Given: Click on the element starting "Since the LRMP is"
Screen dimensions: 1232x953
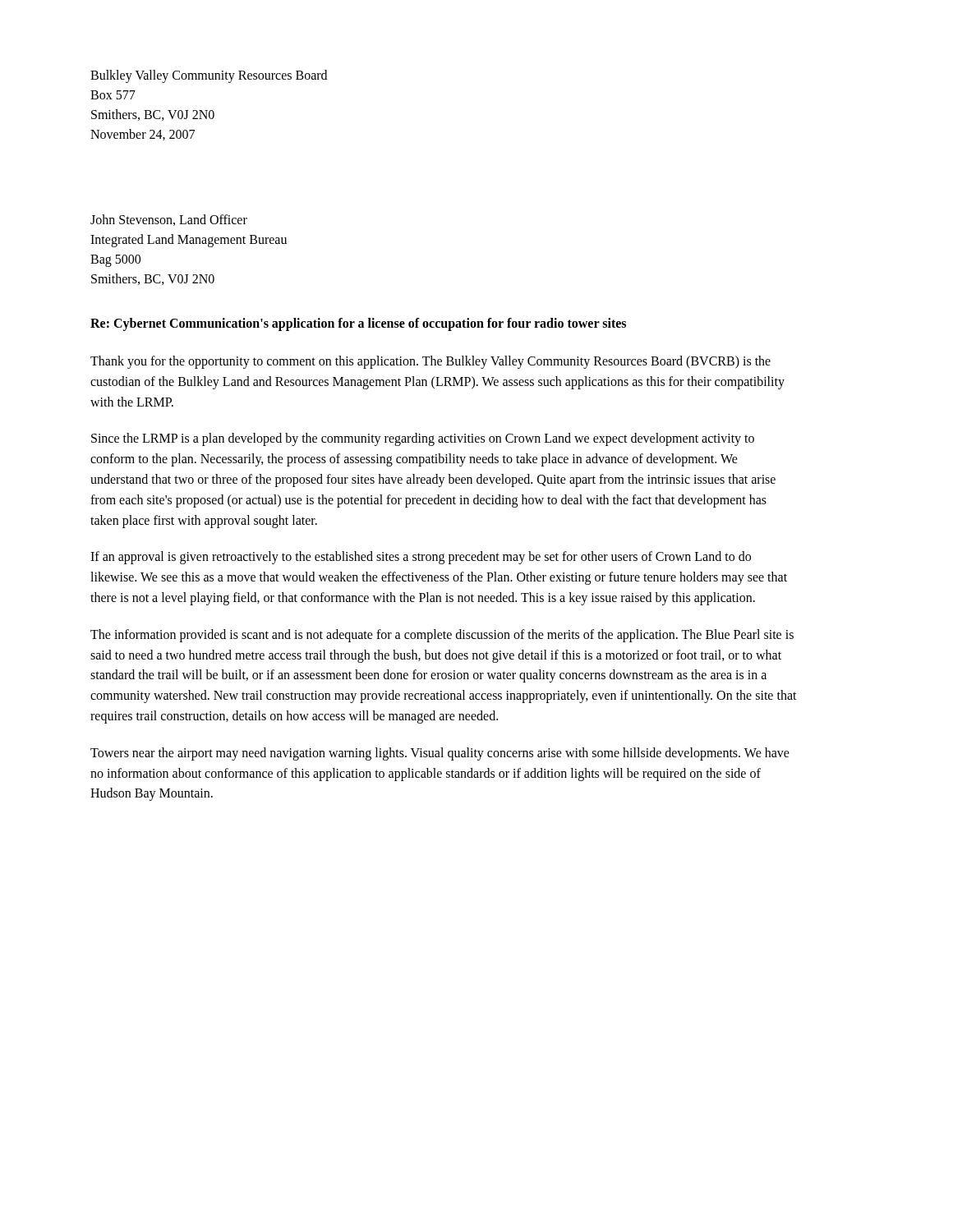Looking at the screenshot, I should click(433, 479).
